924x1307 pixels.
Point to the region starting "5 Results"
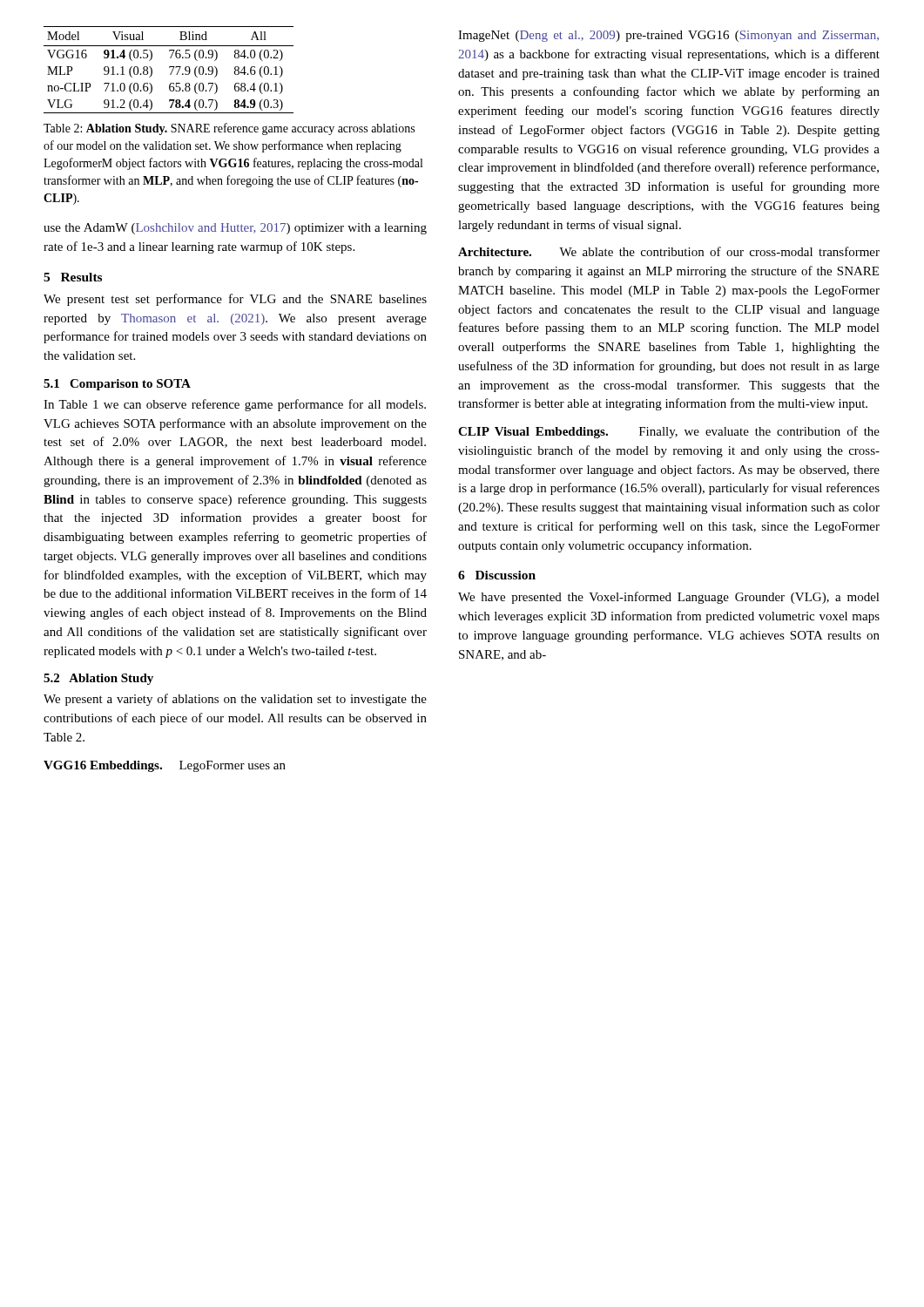pyautogui.click(x=73, y=276)
